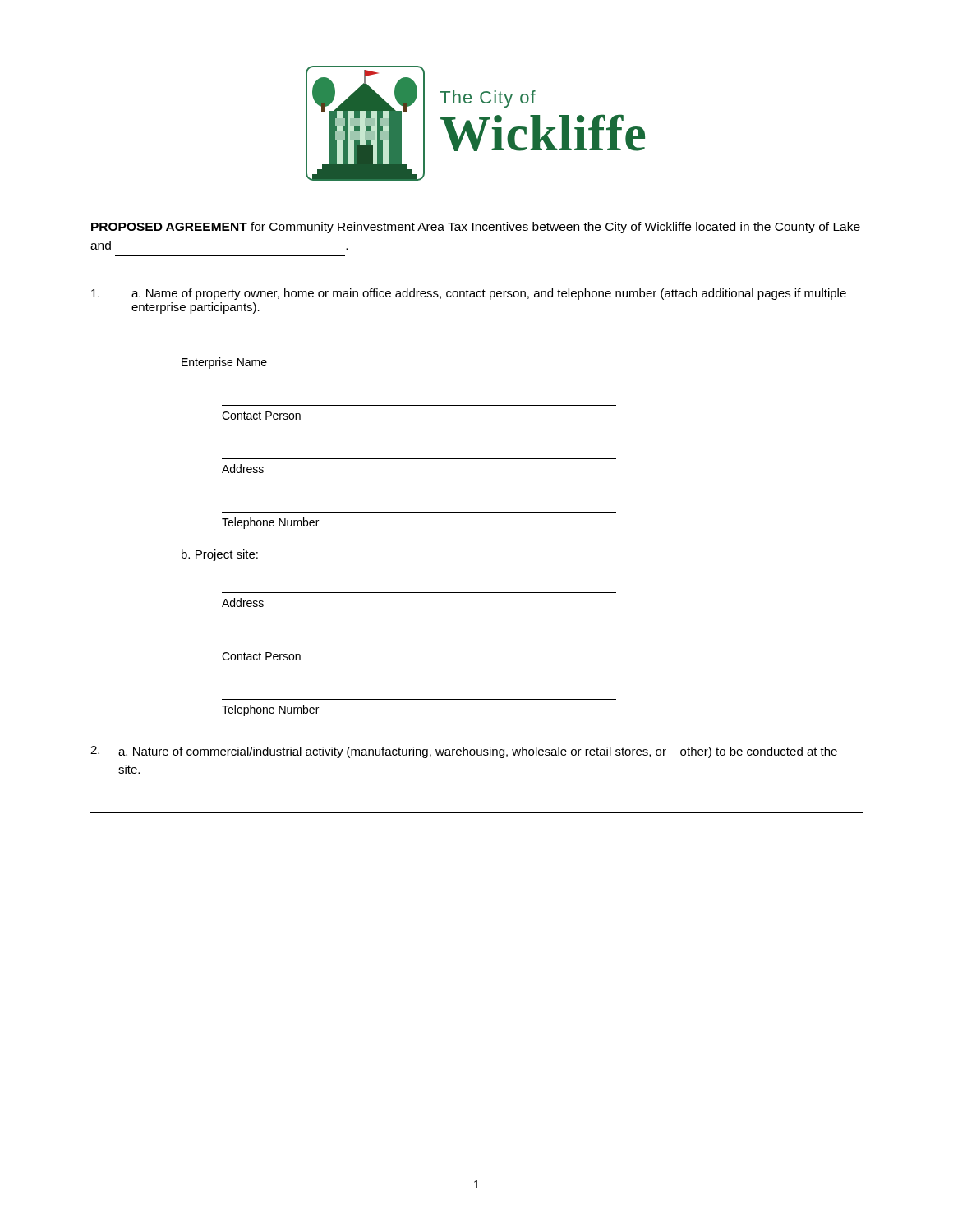Select the text that reads "b. Project site:"
This screenshot has height=1232, width=953.
point(220,554)
